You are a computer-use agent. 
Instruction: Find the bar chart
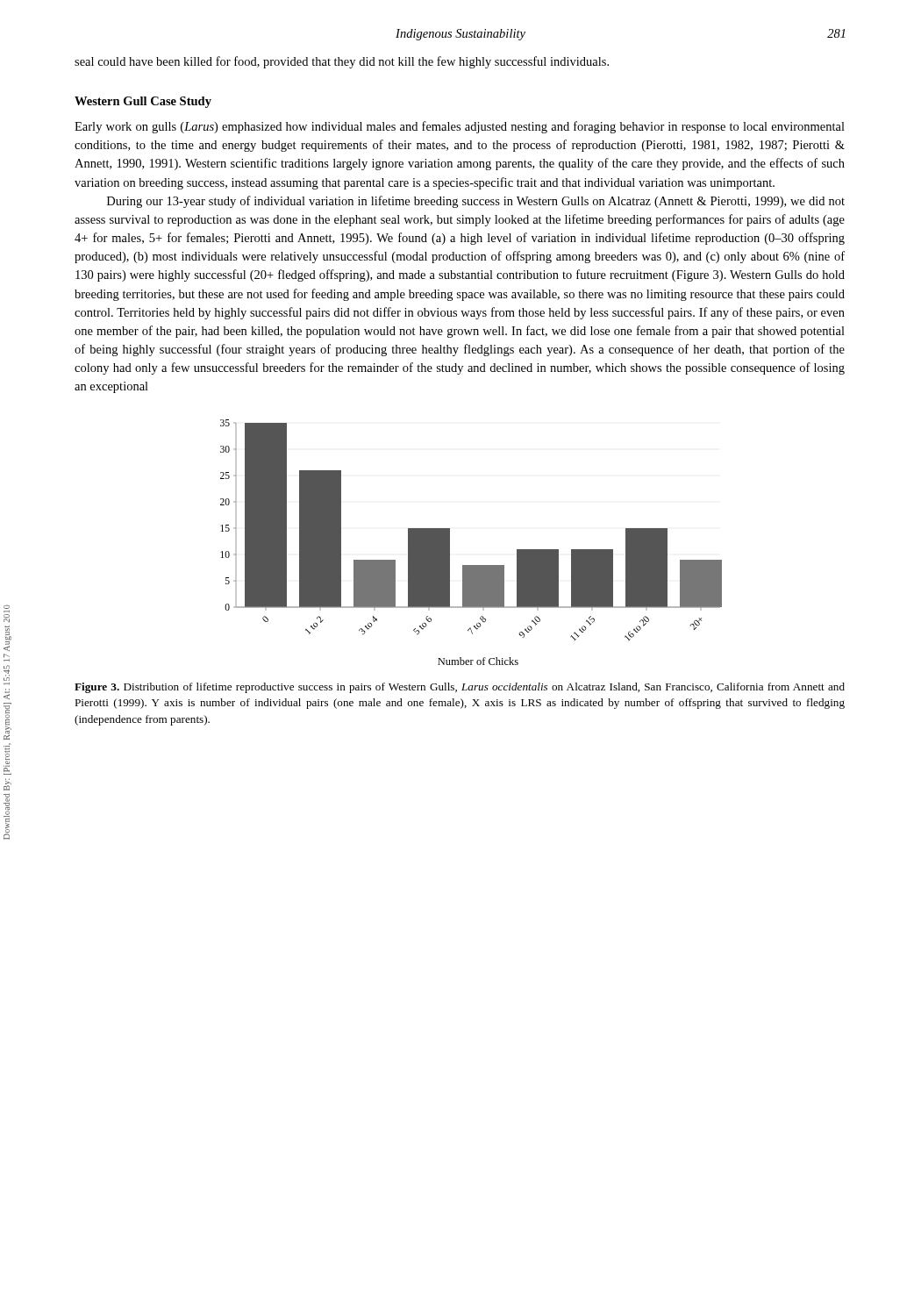coord(460,541)
